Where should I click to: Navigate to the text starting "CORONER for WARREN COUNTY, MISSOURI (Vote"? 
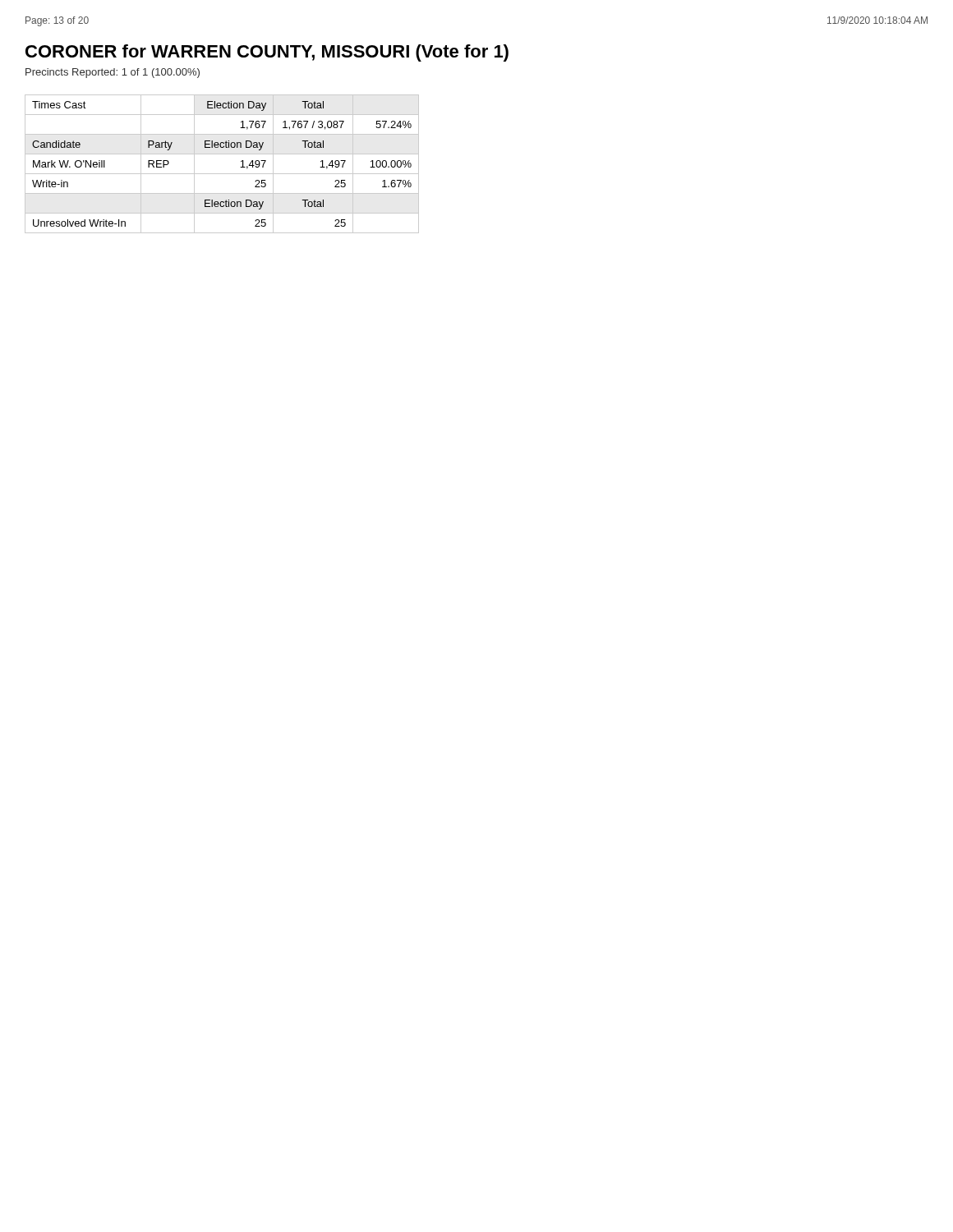coord(267,60)
